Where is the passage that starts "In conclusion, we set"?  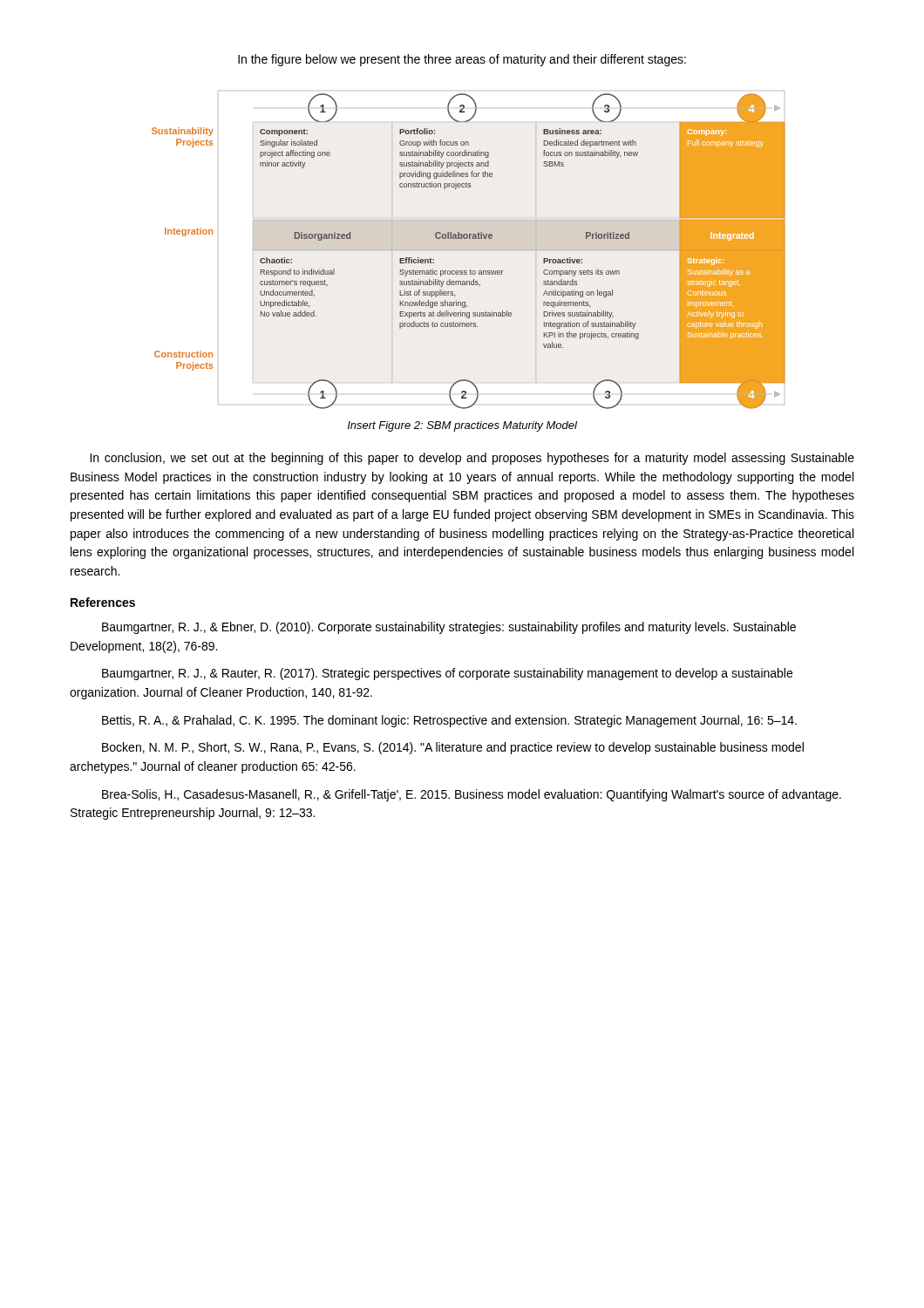click(462, 515)
